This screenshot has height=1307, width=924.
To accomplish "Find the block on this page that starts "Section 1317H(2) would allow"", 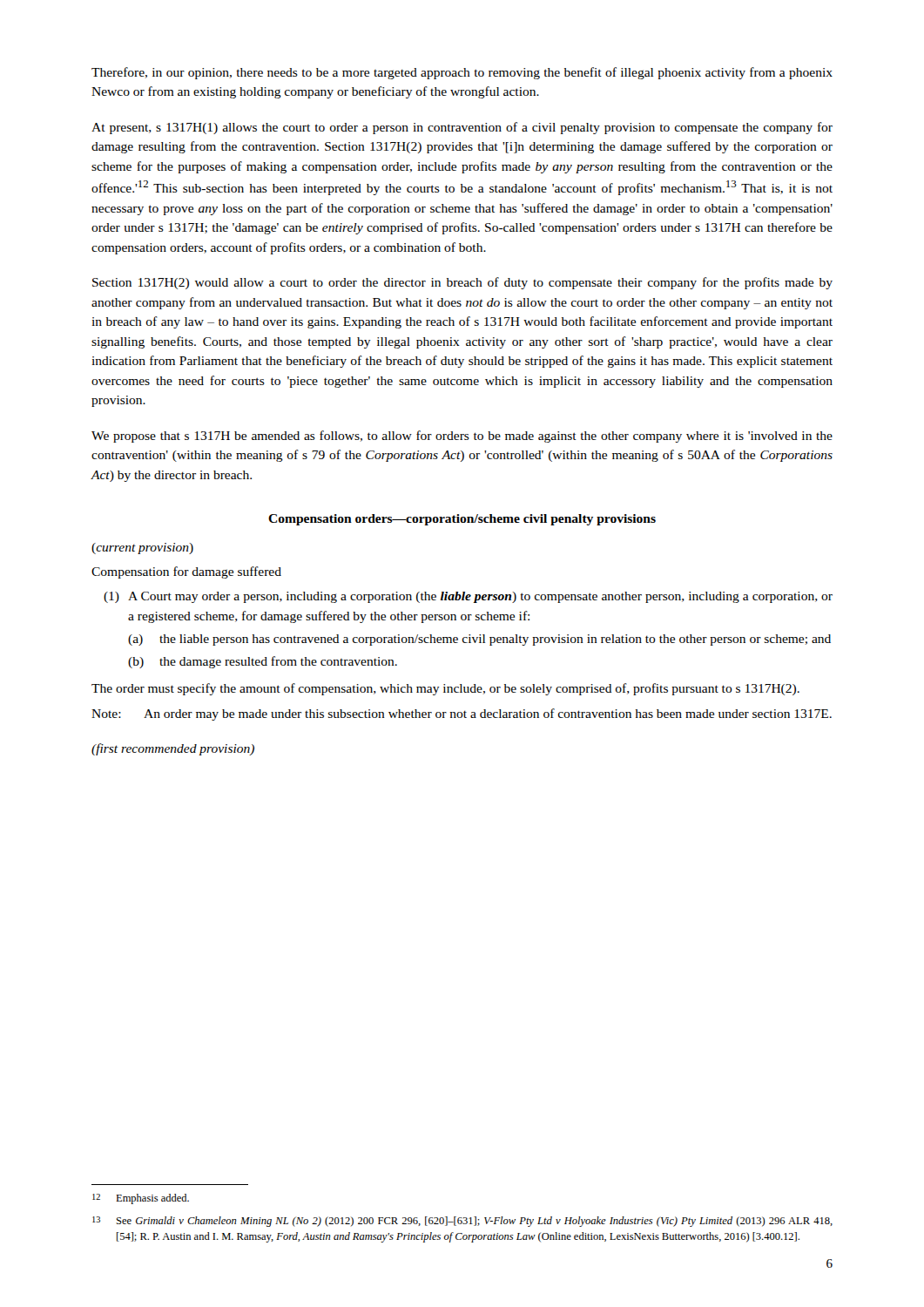I will tap(462, 341).
